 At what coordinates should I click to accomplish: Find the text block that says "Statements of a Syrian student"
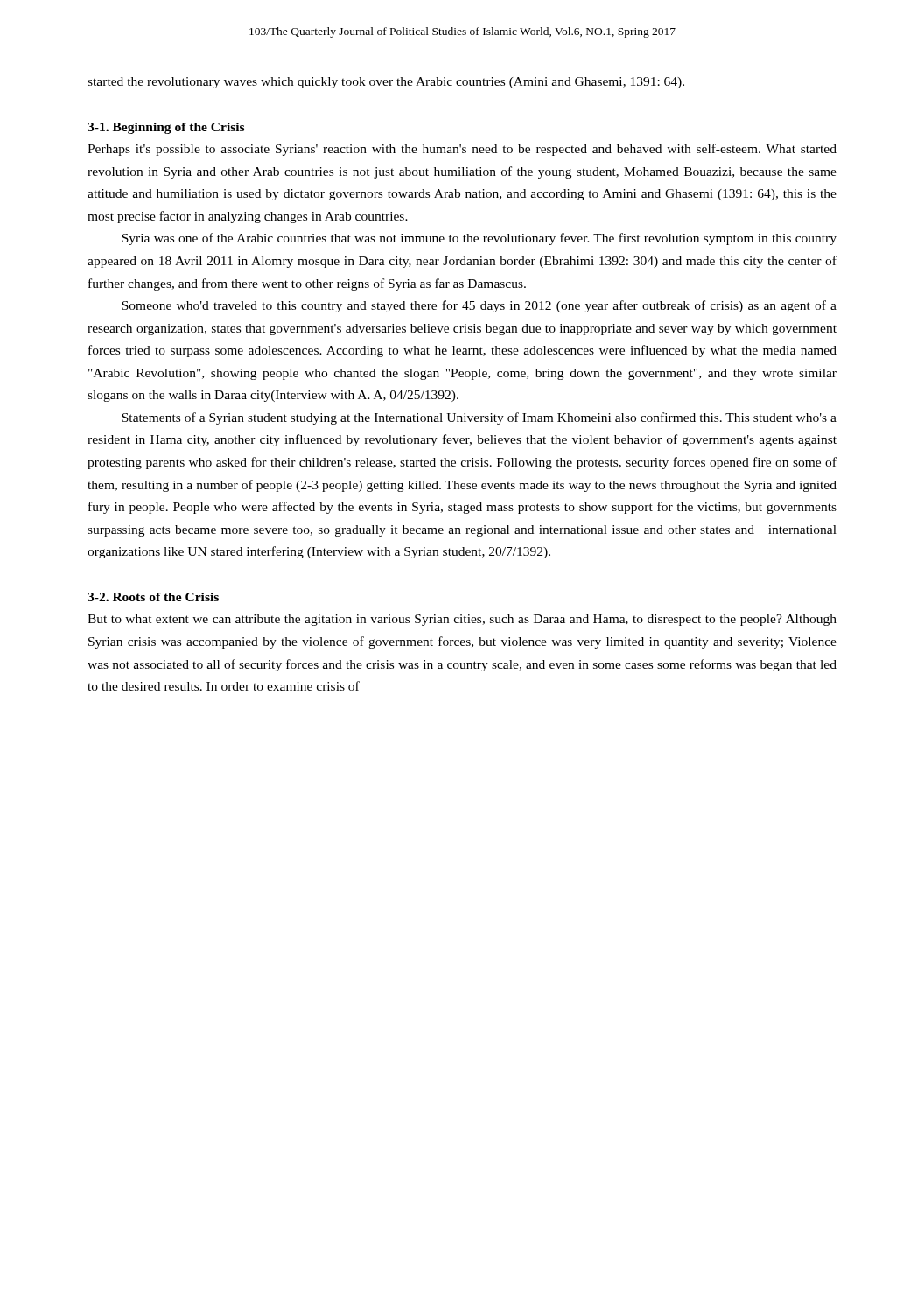462,484
